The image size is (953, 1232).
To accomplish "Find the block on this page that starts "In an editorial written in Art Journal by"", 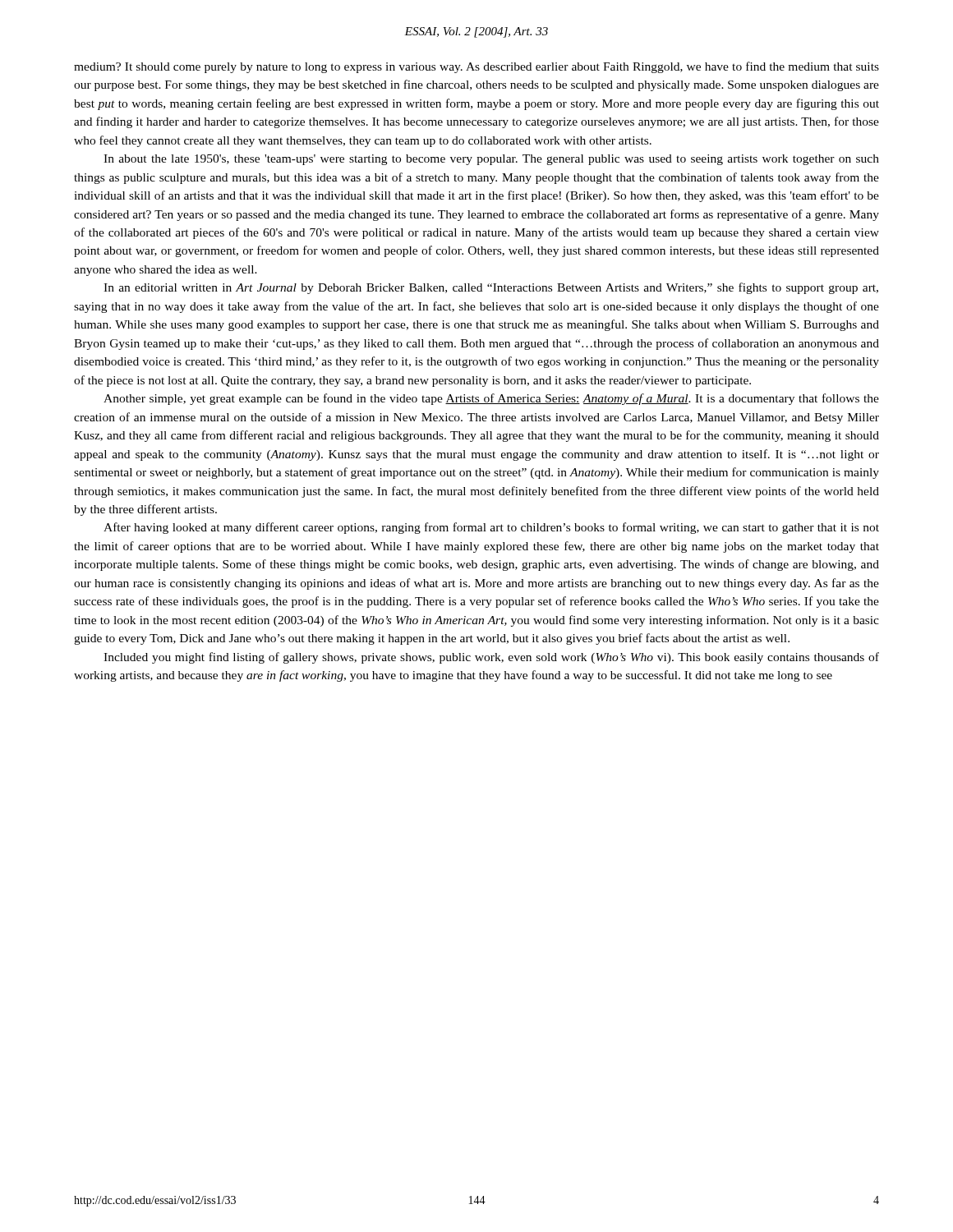I will [x=476, y=334].
